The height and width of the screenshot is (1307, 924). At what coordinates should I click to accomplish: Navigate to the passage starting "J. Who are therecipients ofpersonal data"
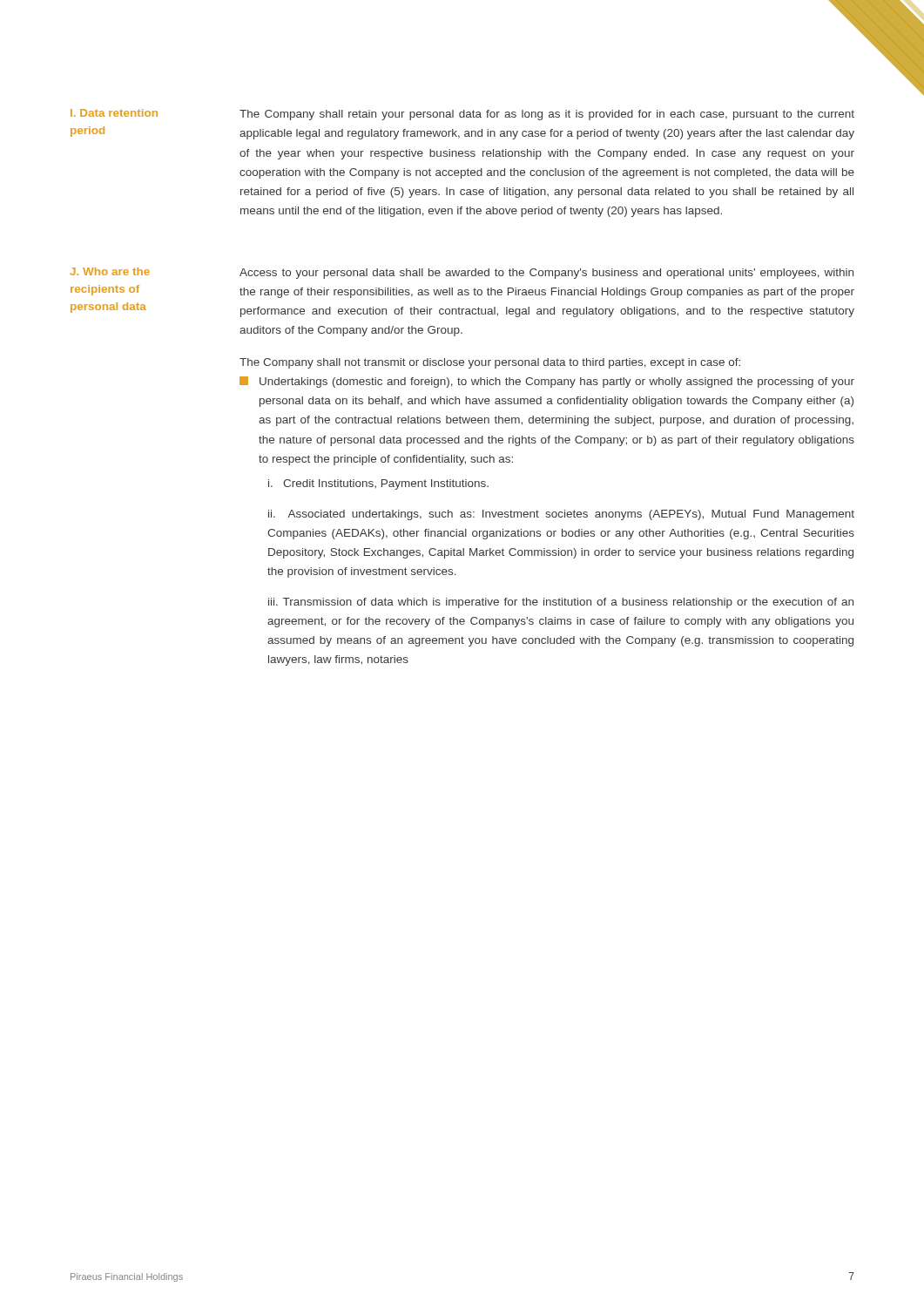tap(110, 289)
